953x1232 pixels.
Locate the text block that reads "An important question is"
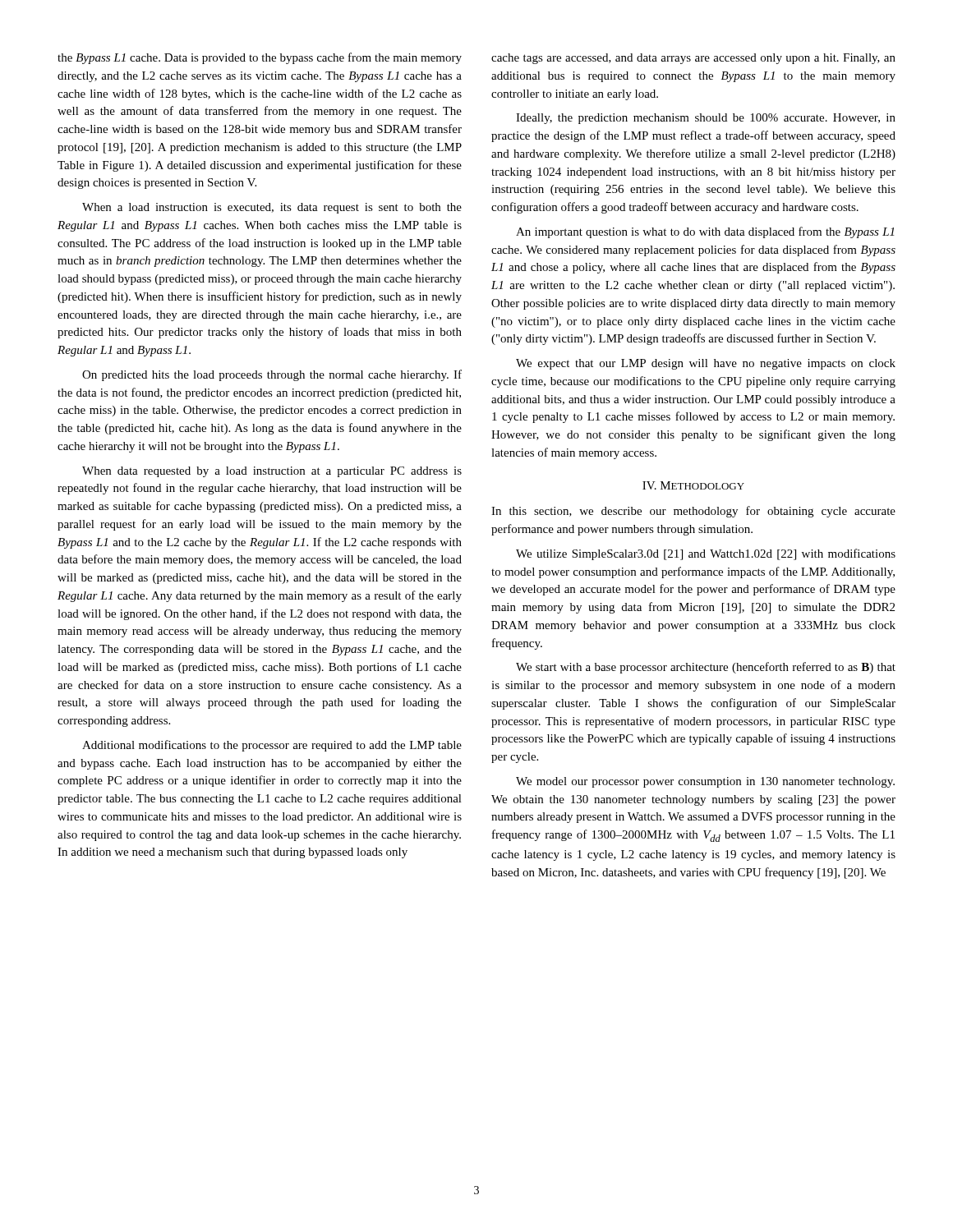coord(693,286)
